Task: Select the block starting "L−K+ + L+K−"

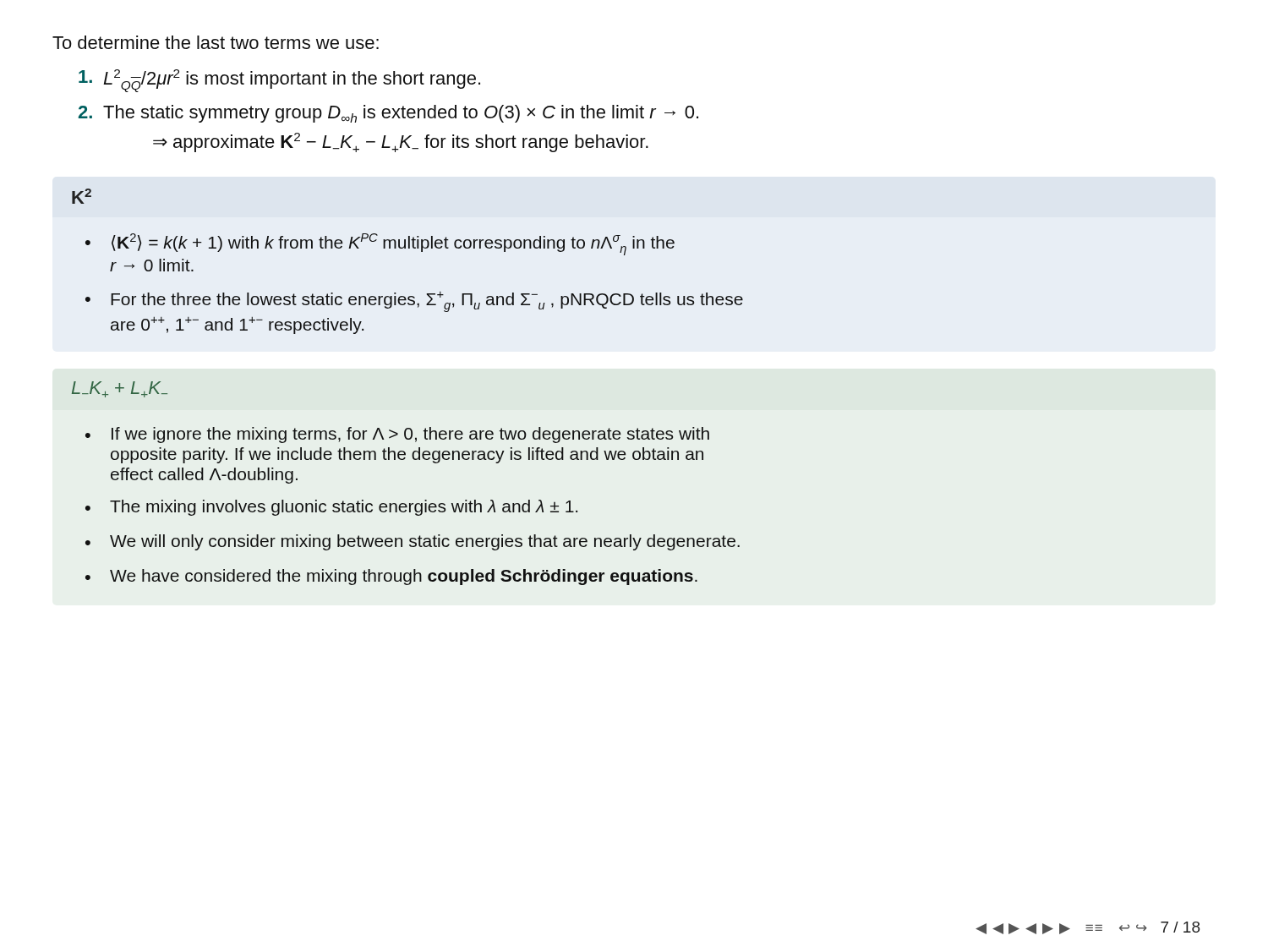Action: (x=120, y=389)
